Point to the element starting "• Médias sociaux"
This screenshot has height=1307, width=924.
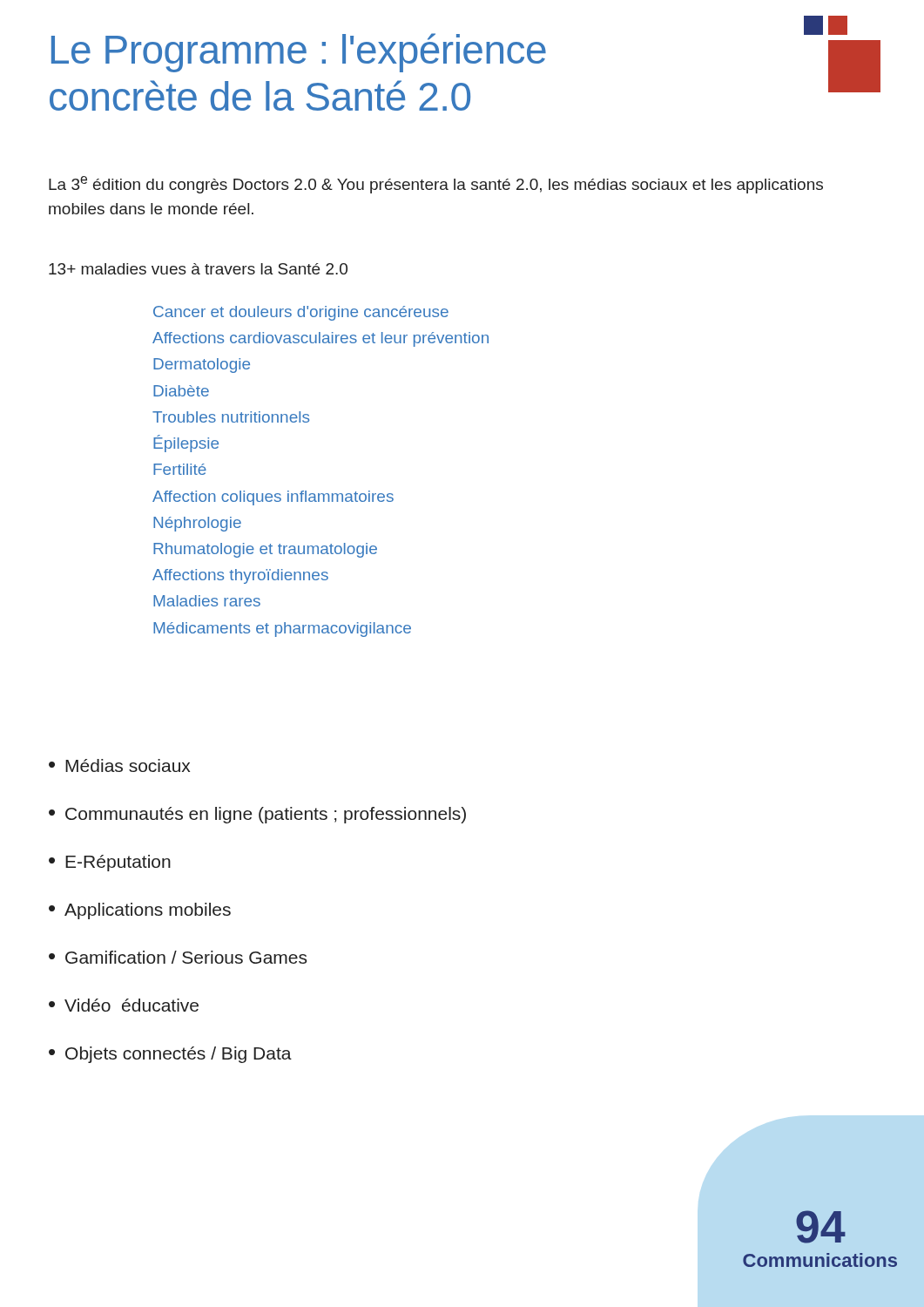(x=119, y=764)
